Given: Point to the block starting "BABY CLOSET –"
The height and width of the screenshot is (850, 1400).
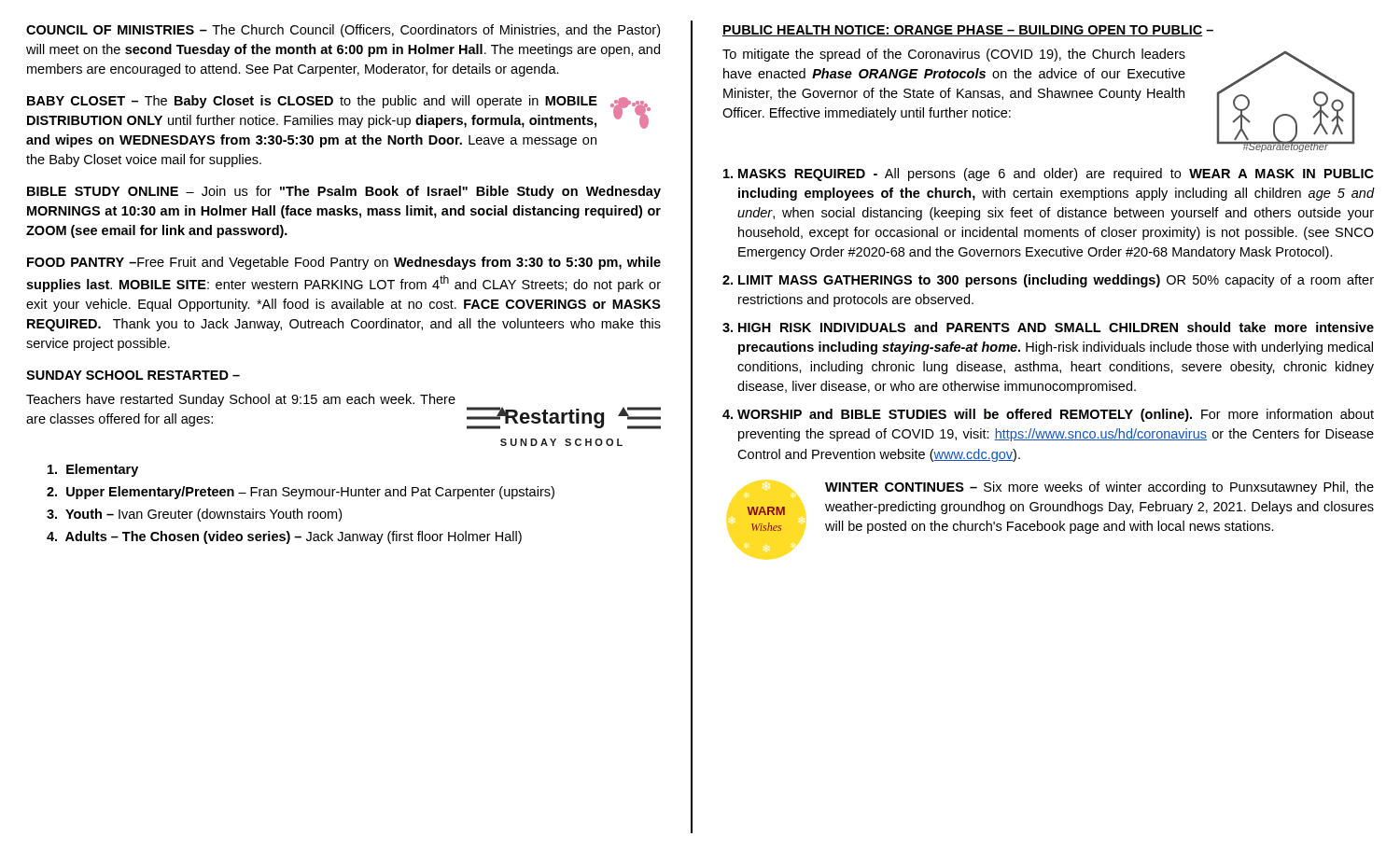Looking at the screenshot, I should click(343, 131).
